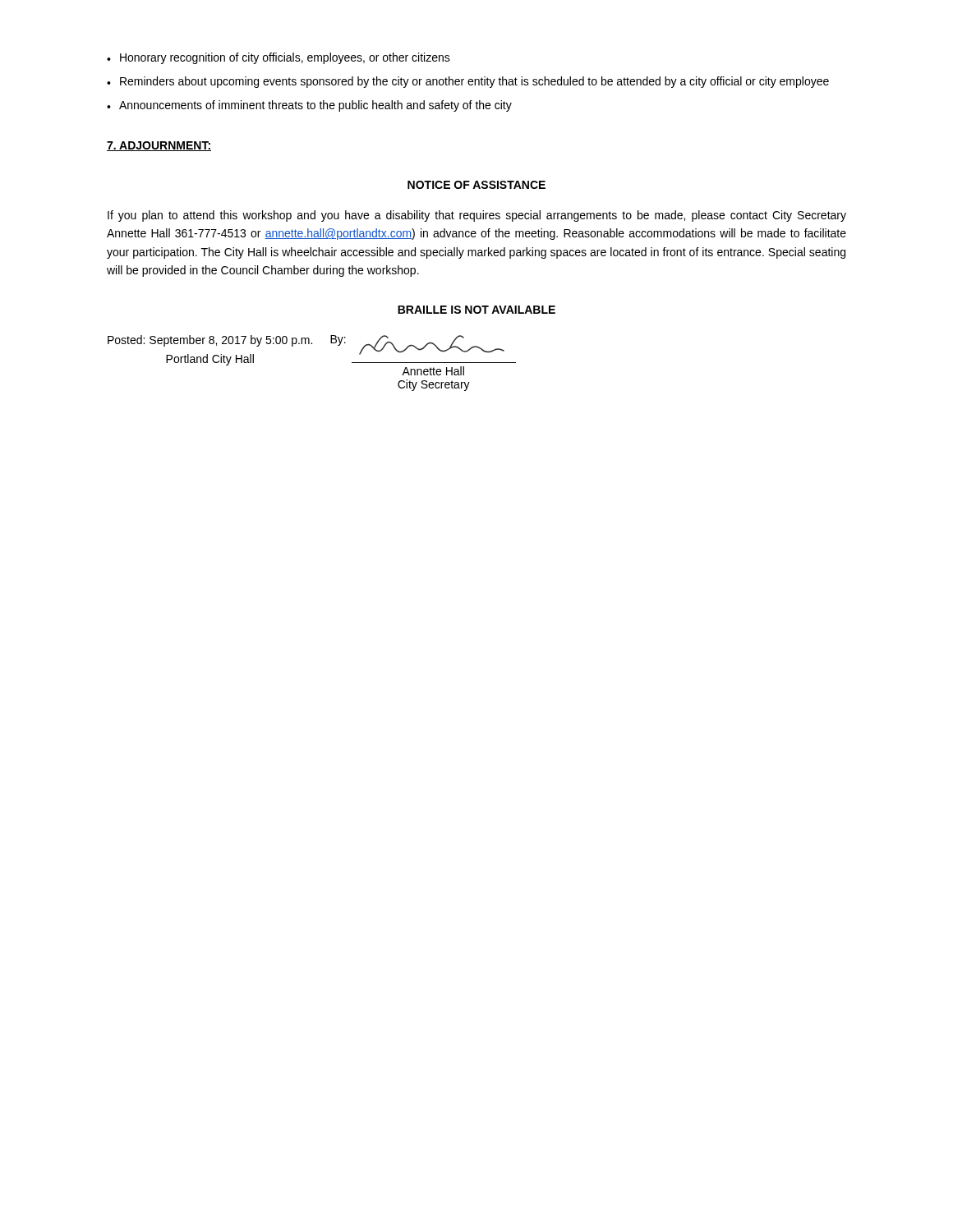953x1232 pixels.
Task: Select the list item that says "• Honorary recognition of city officials,"
Action: pos(278,59)
